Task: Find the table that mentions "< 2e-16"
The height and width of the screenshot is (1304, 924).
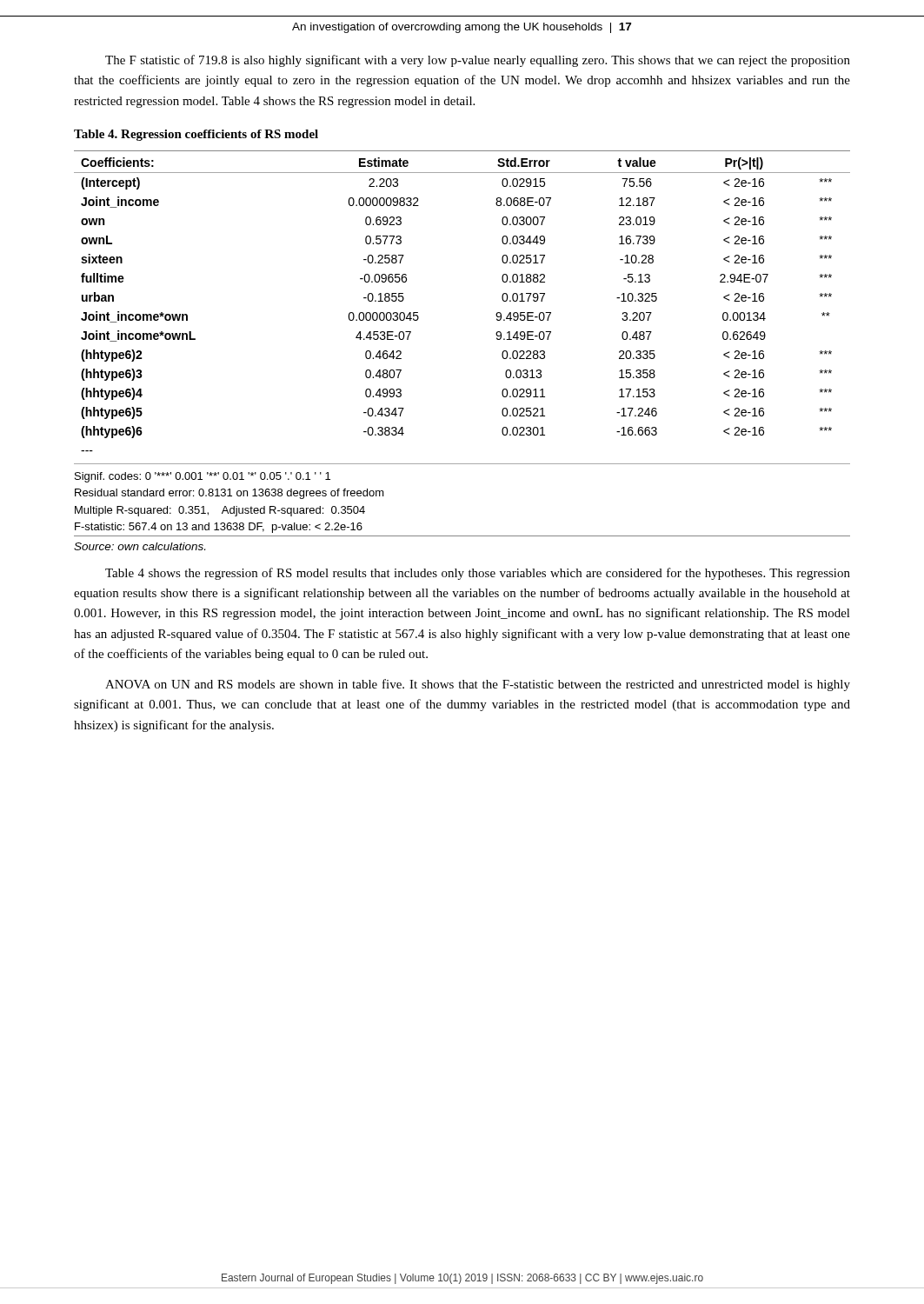Action: 462,343
